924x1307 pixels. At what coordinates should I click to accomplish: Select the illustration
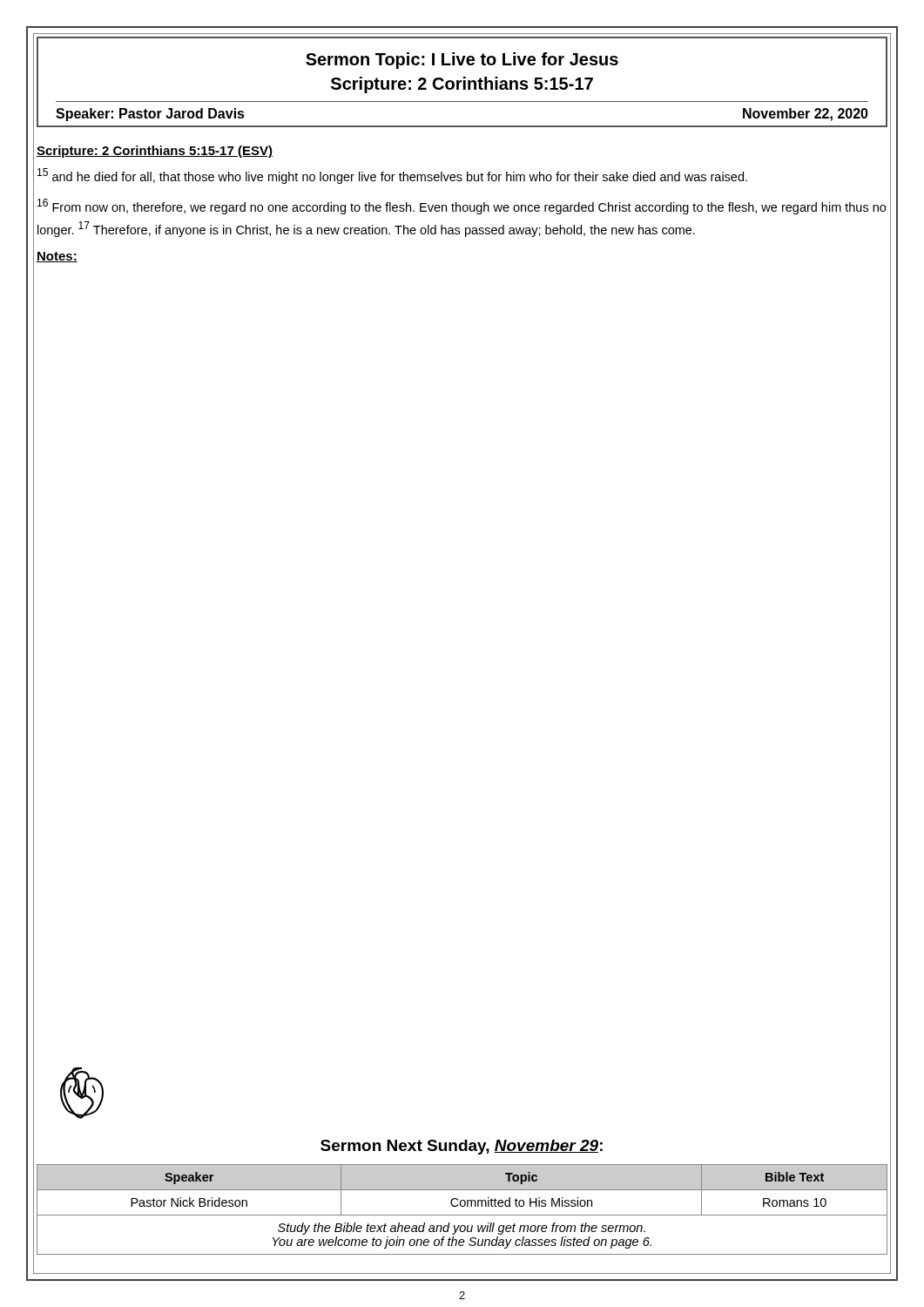(x=462, y=1100)
